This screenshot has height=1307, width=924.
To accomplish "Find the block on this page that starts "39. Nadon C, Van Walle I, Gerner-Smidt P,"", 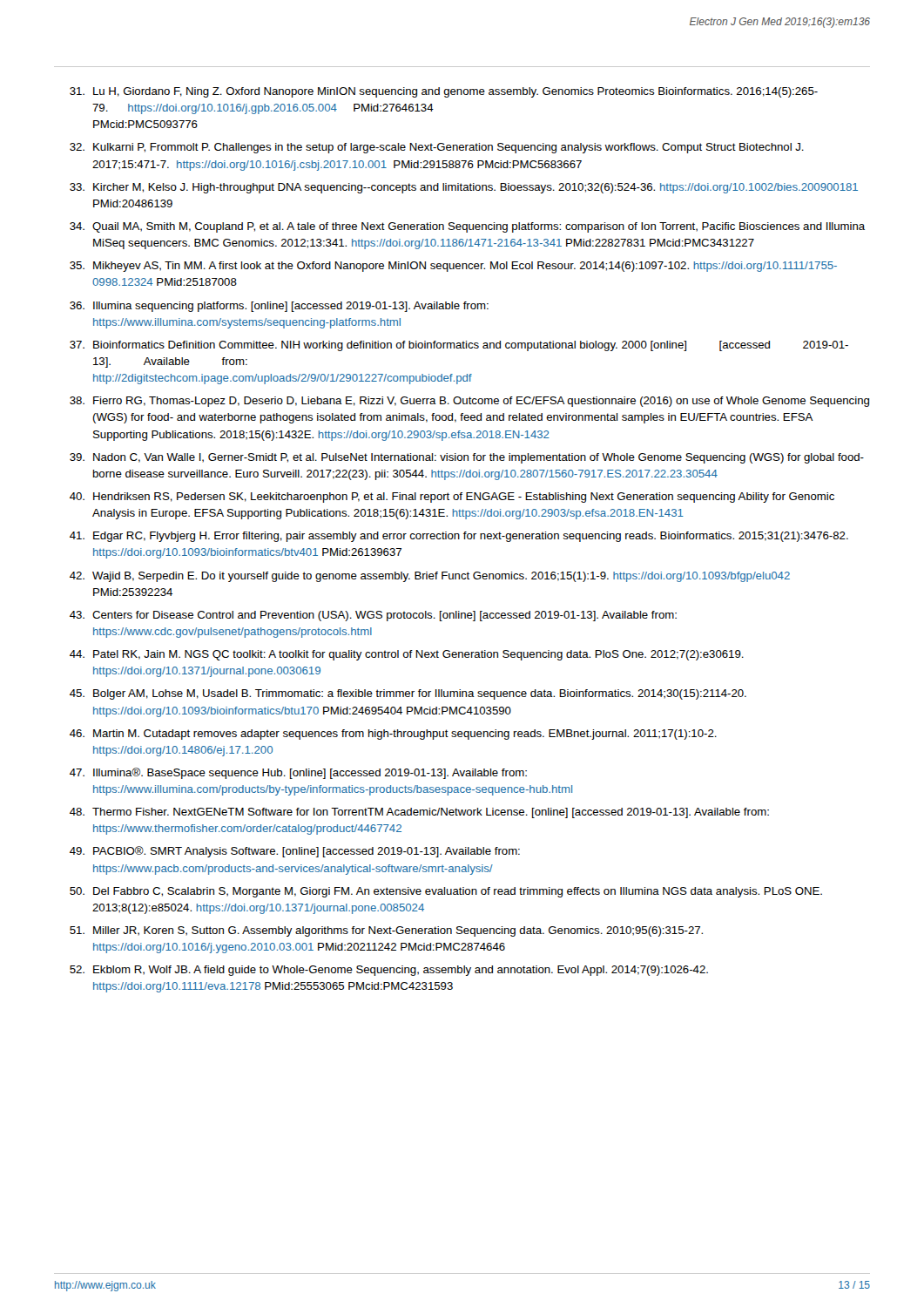I will 462,465.
